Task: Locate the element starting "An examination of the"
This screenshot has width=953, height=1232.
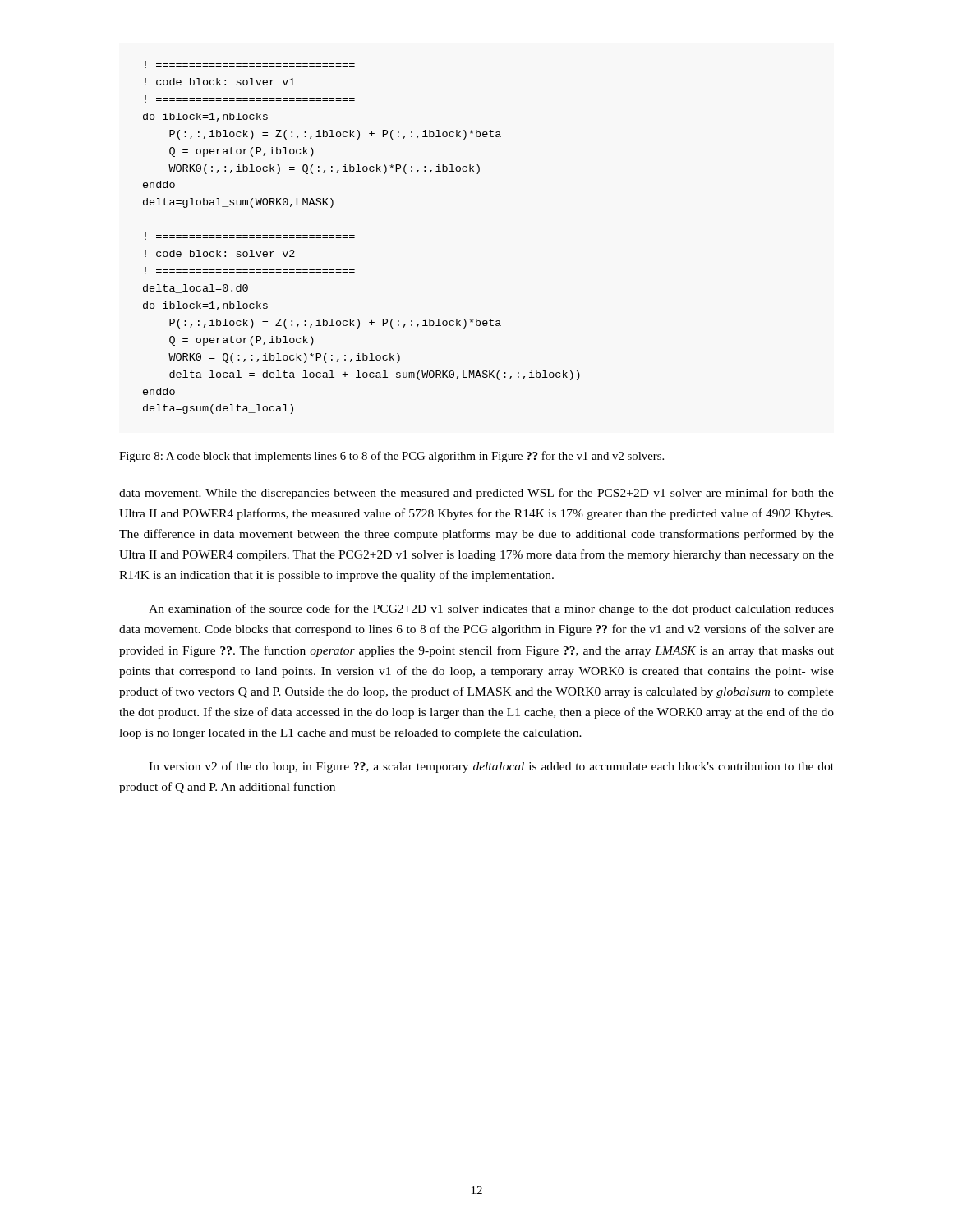Action: [476, 670]
